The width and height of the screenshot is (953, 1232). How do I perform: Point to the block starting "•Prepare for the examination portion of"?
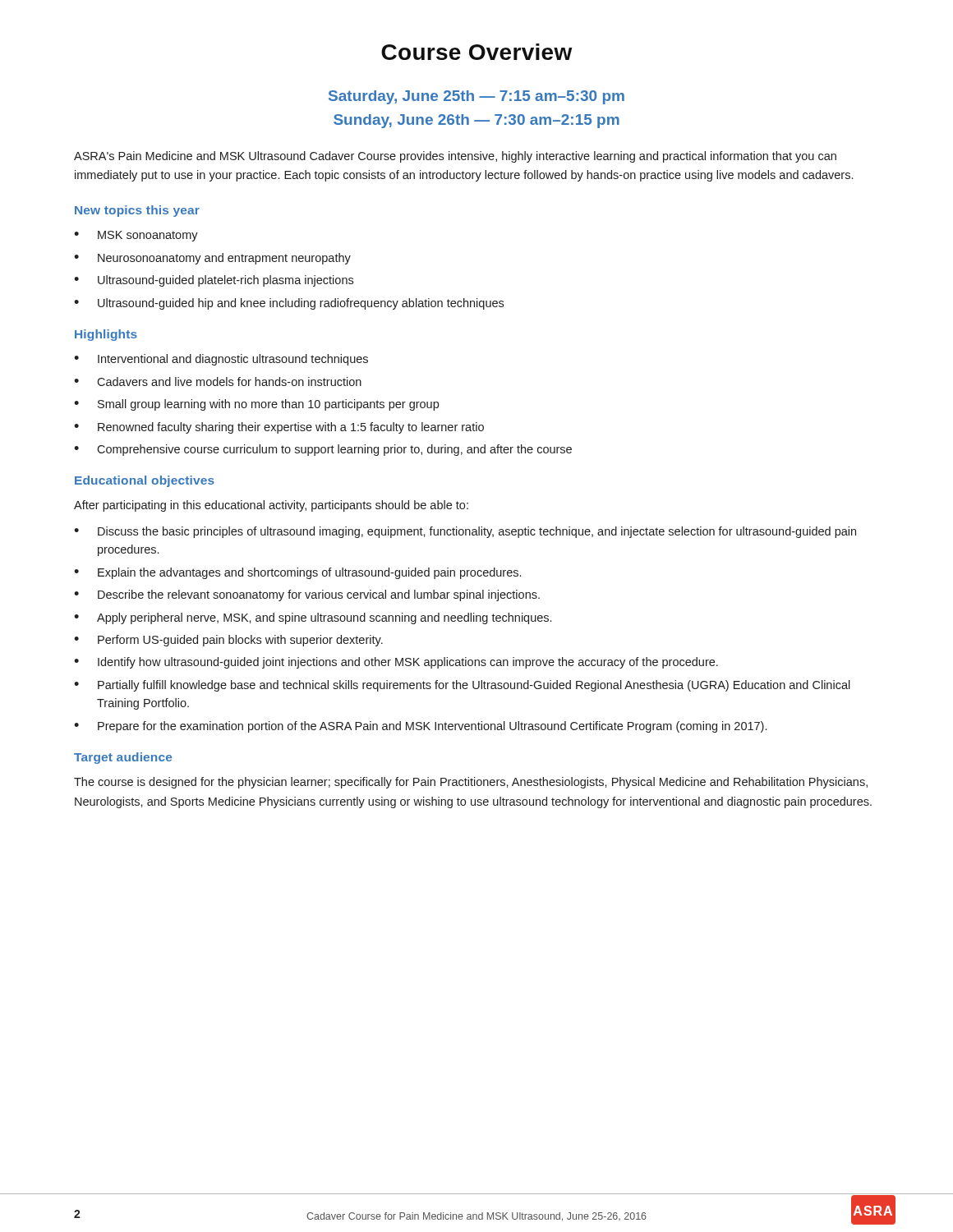[421, 726]
